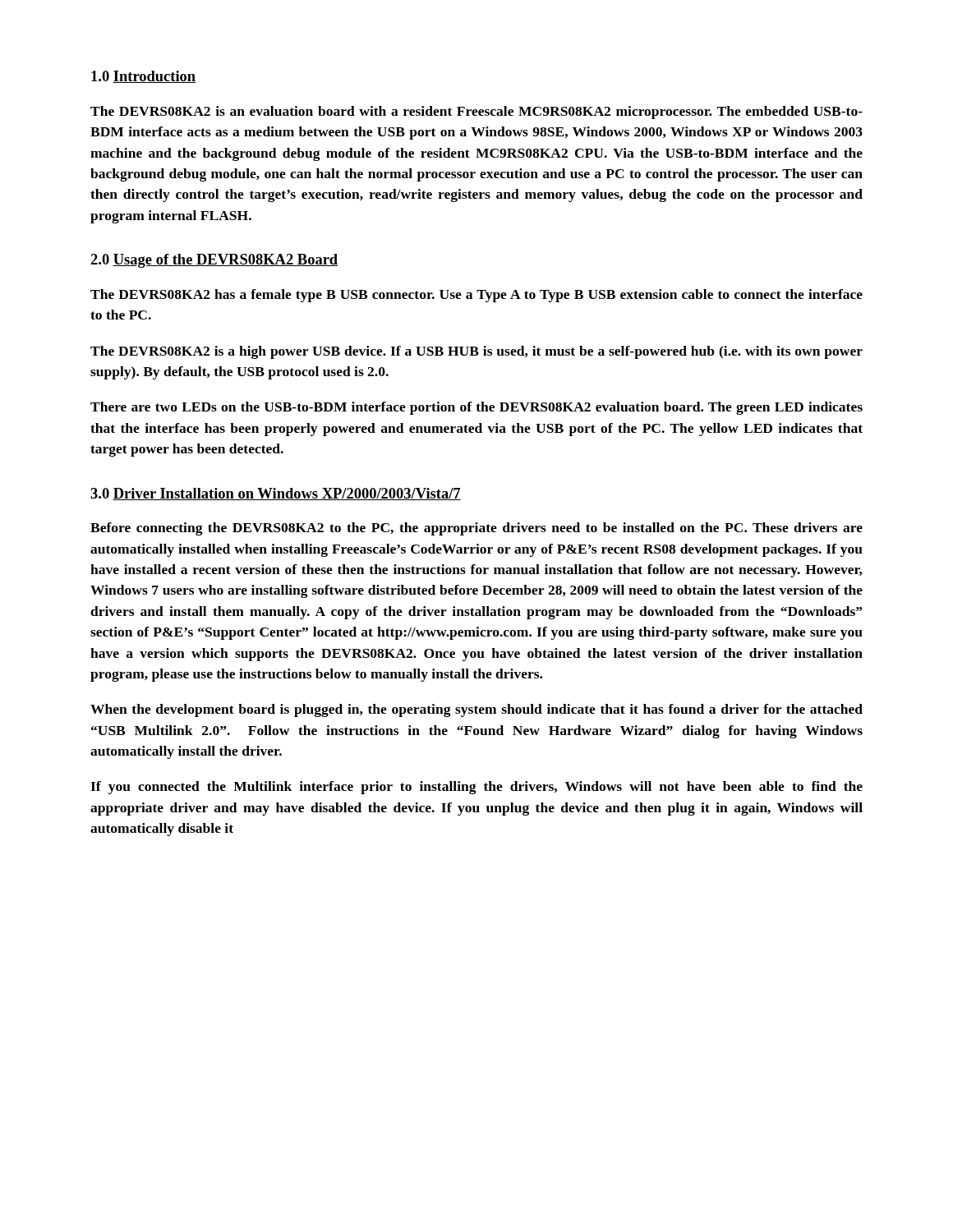Select the element starting "Before connecting the DEVRS08KA2 to"

pos(476,600)
